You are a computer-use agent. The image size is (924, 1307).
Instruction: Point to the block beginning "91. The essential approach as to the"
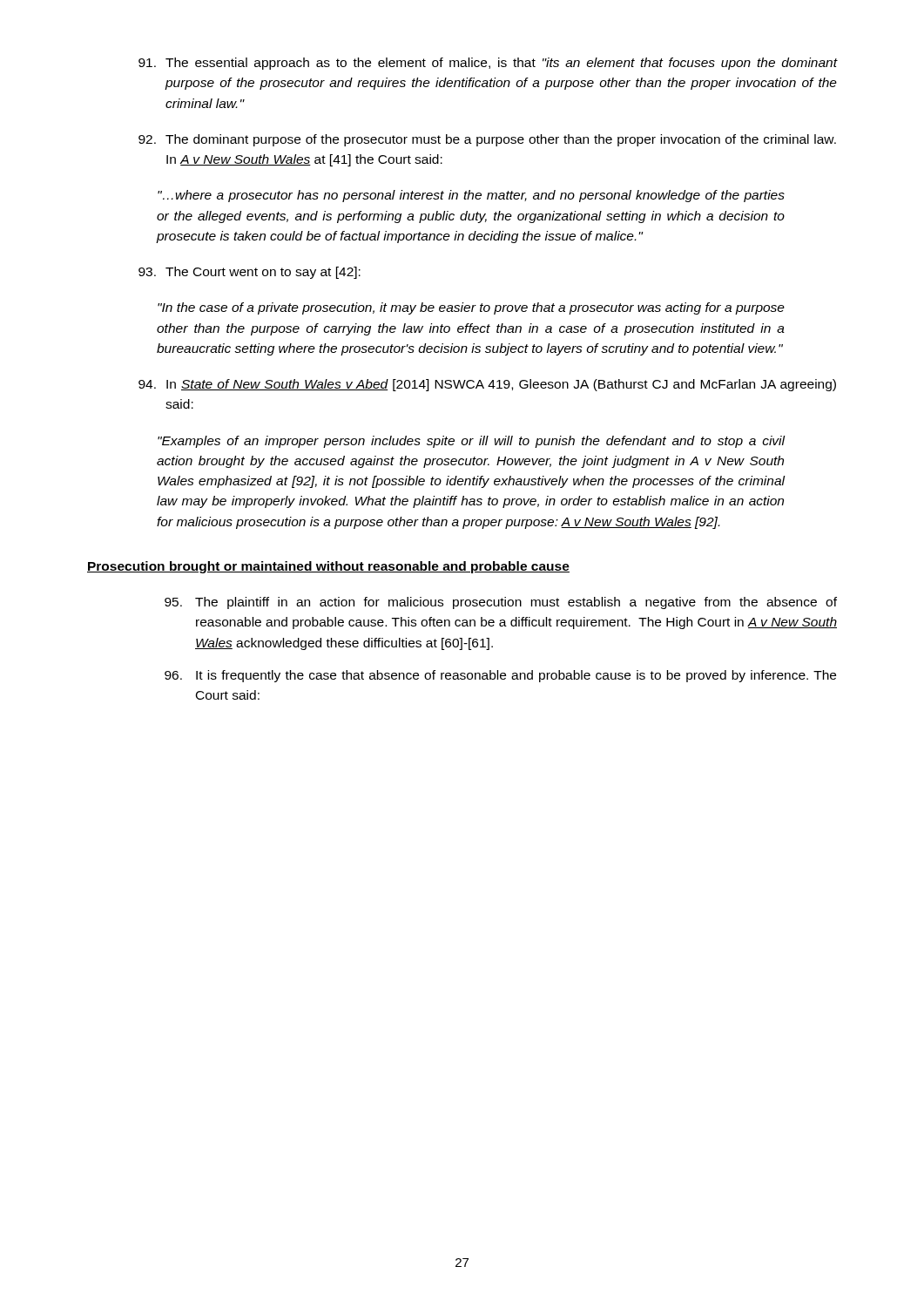[471, 83]
